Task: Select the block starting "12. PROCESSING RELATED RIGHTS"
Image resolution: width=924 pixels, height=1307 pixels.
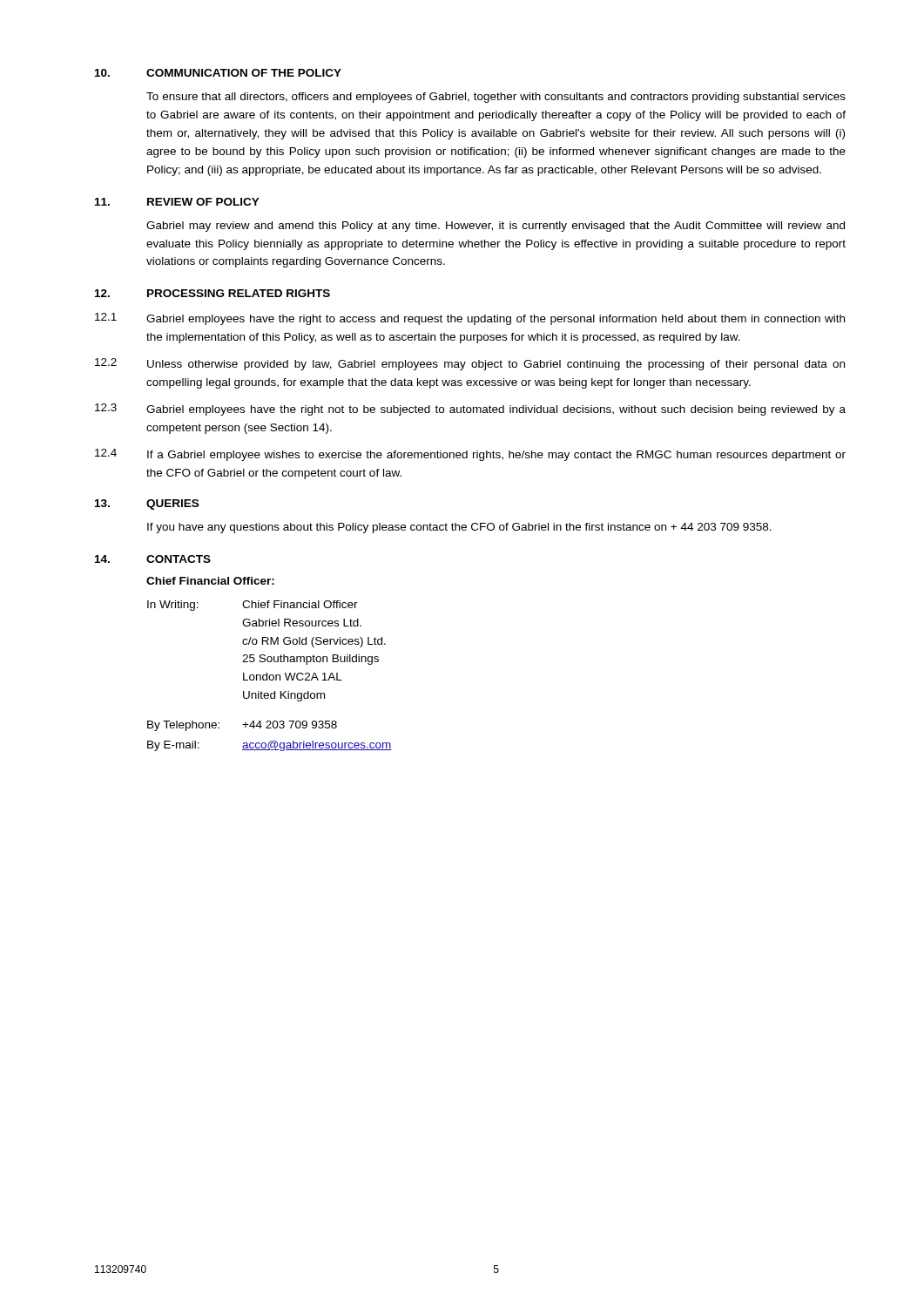Action: pos(212,293)
